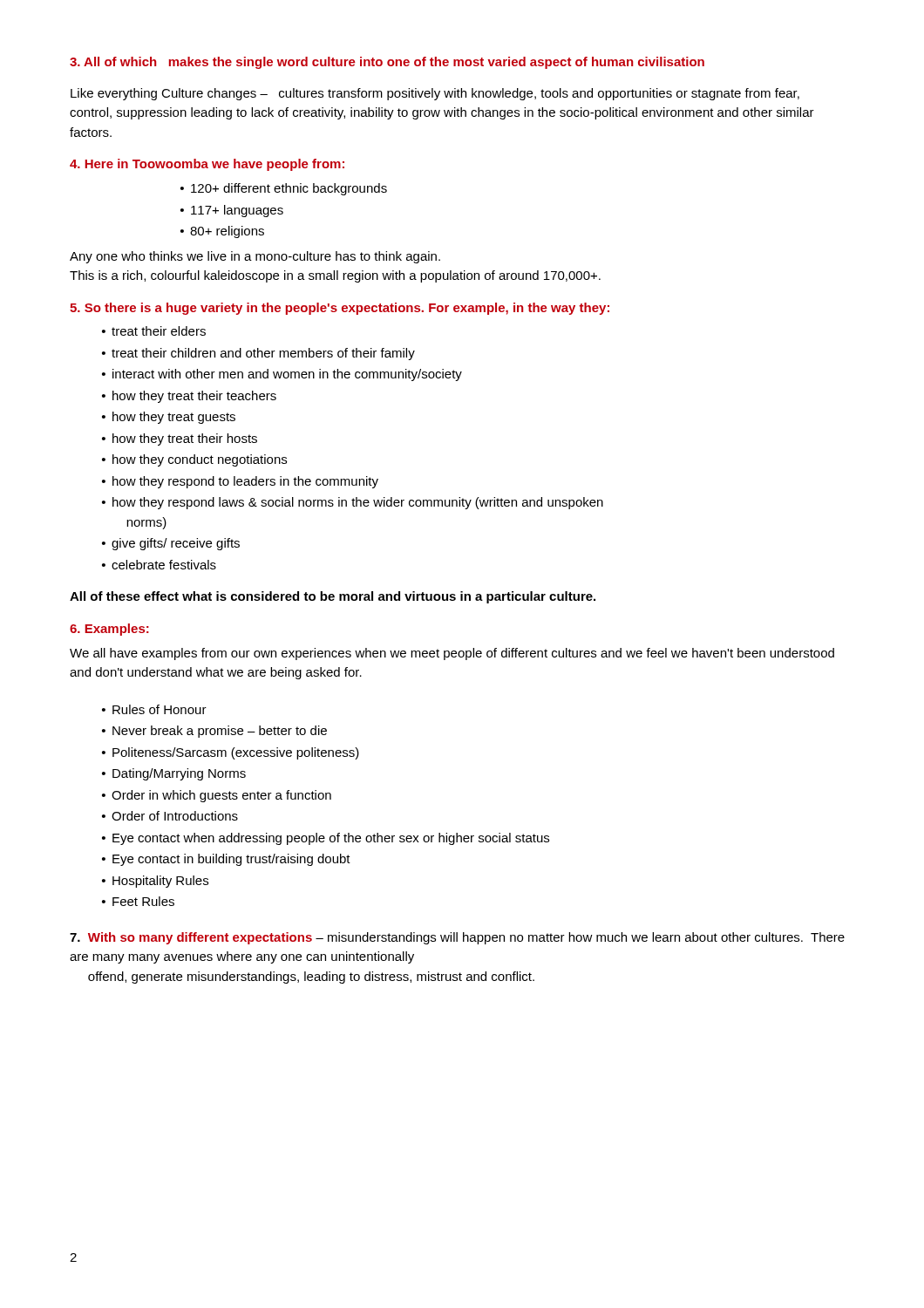Select the text block starting "• how they treat their teachers"

coord(186,396)
